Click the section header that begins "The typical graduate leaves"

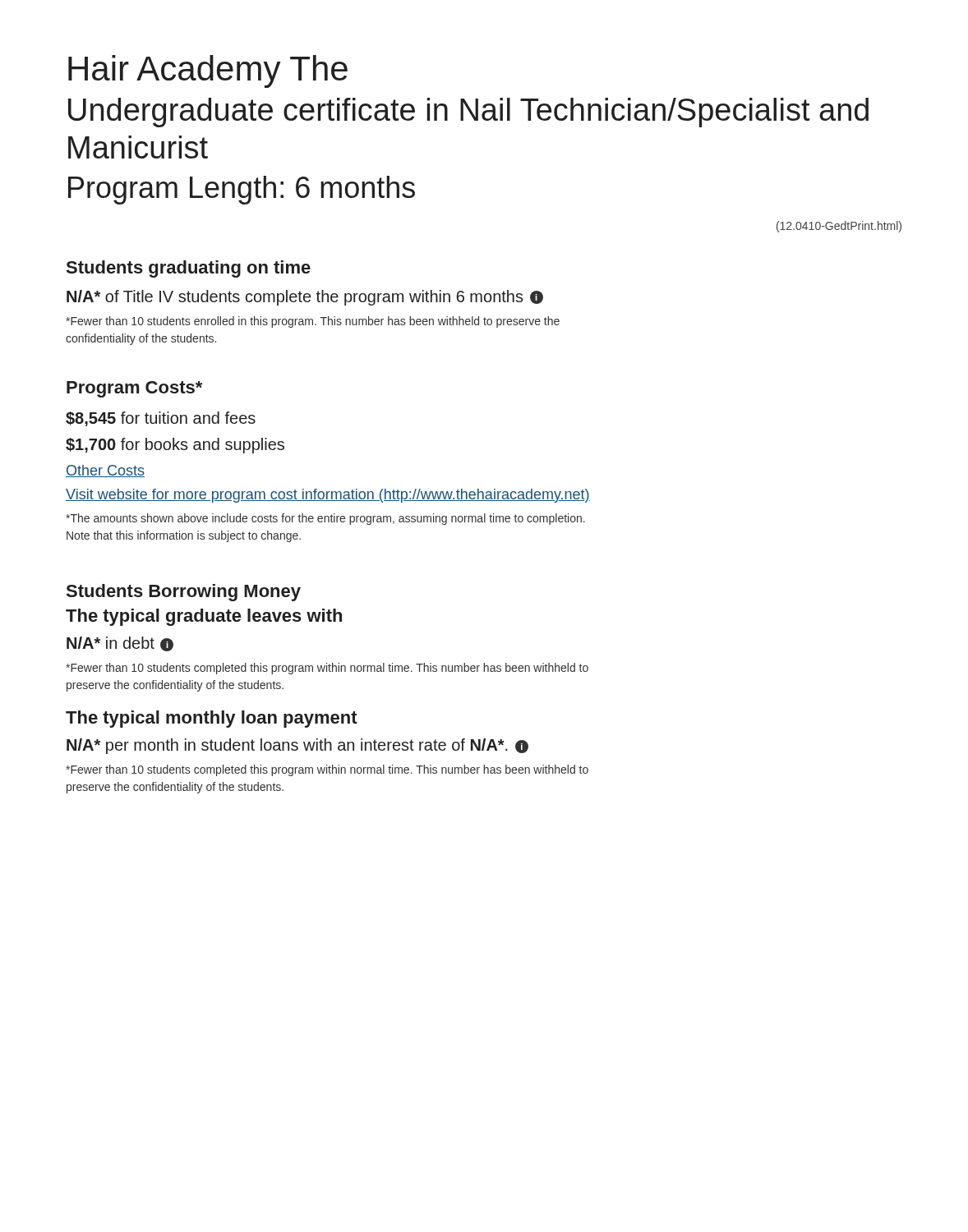pyautogui.click(x=204, y=616)
